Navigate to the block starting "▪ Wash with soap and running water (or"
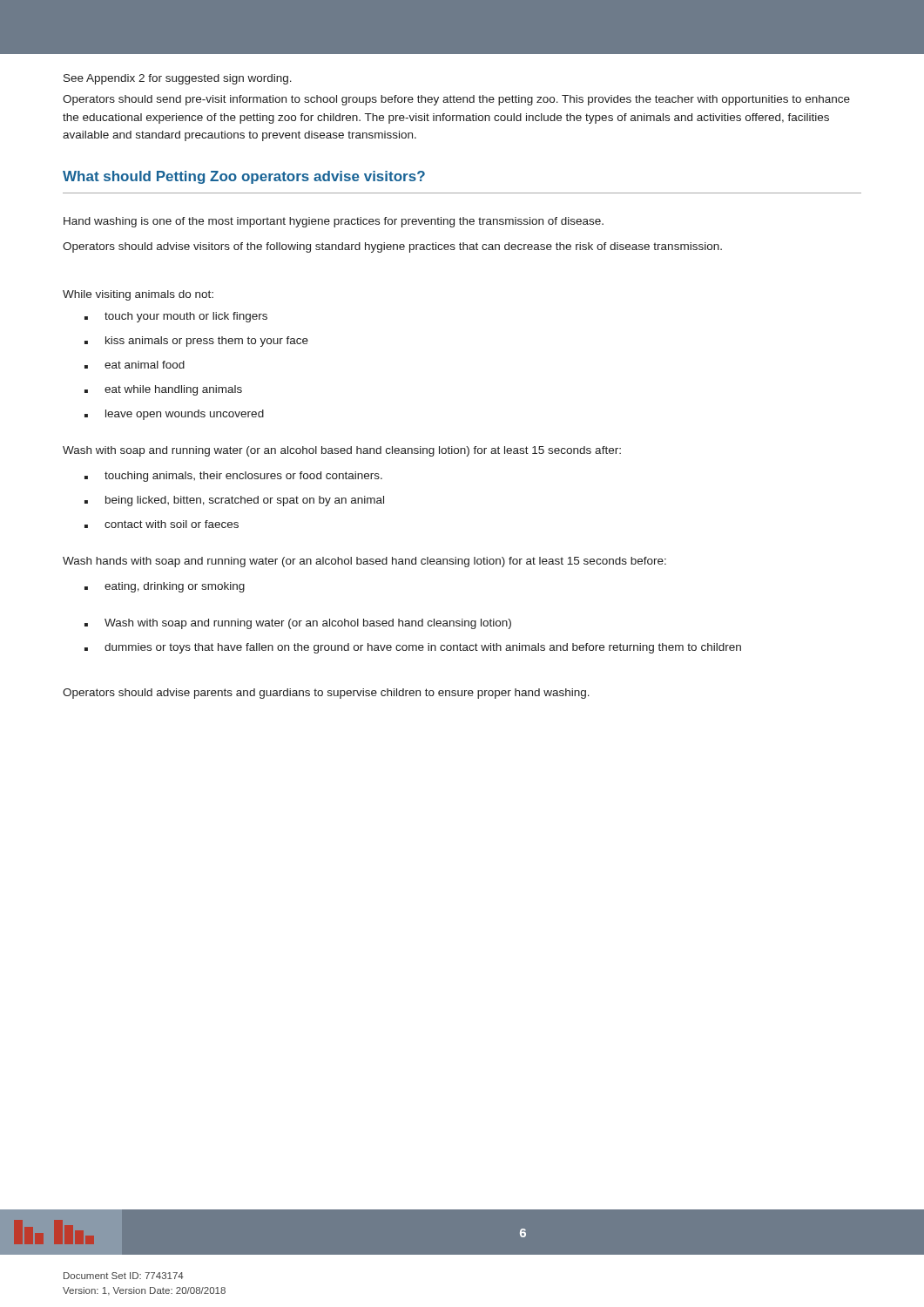This screenshot has width=924, height=1307. [298, 624]
